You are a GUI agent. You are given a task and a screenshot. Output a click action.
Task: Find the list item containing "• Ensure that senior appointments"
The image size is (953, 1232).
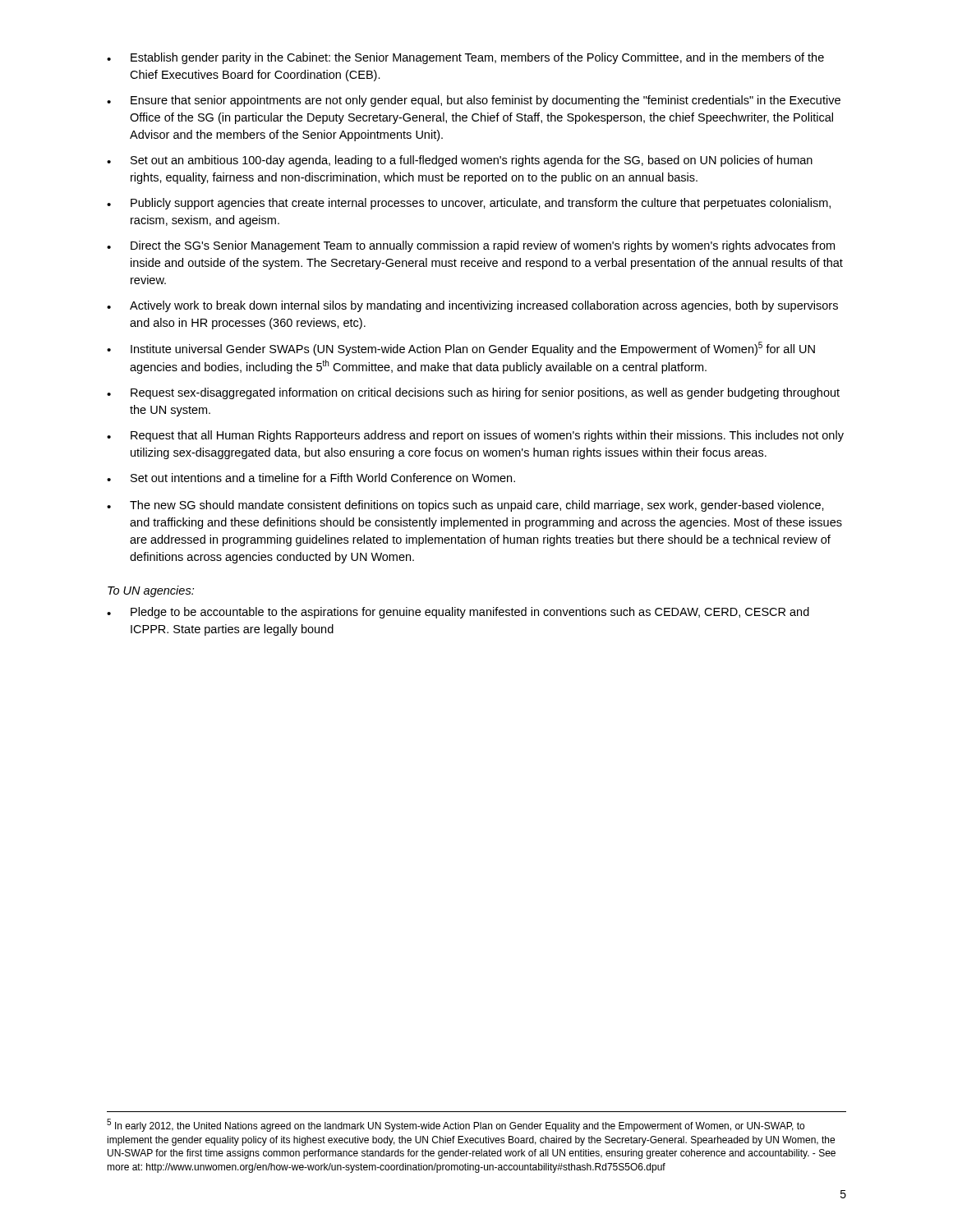[476, 118]
